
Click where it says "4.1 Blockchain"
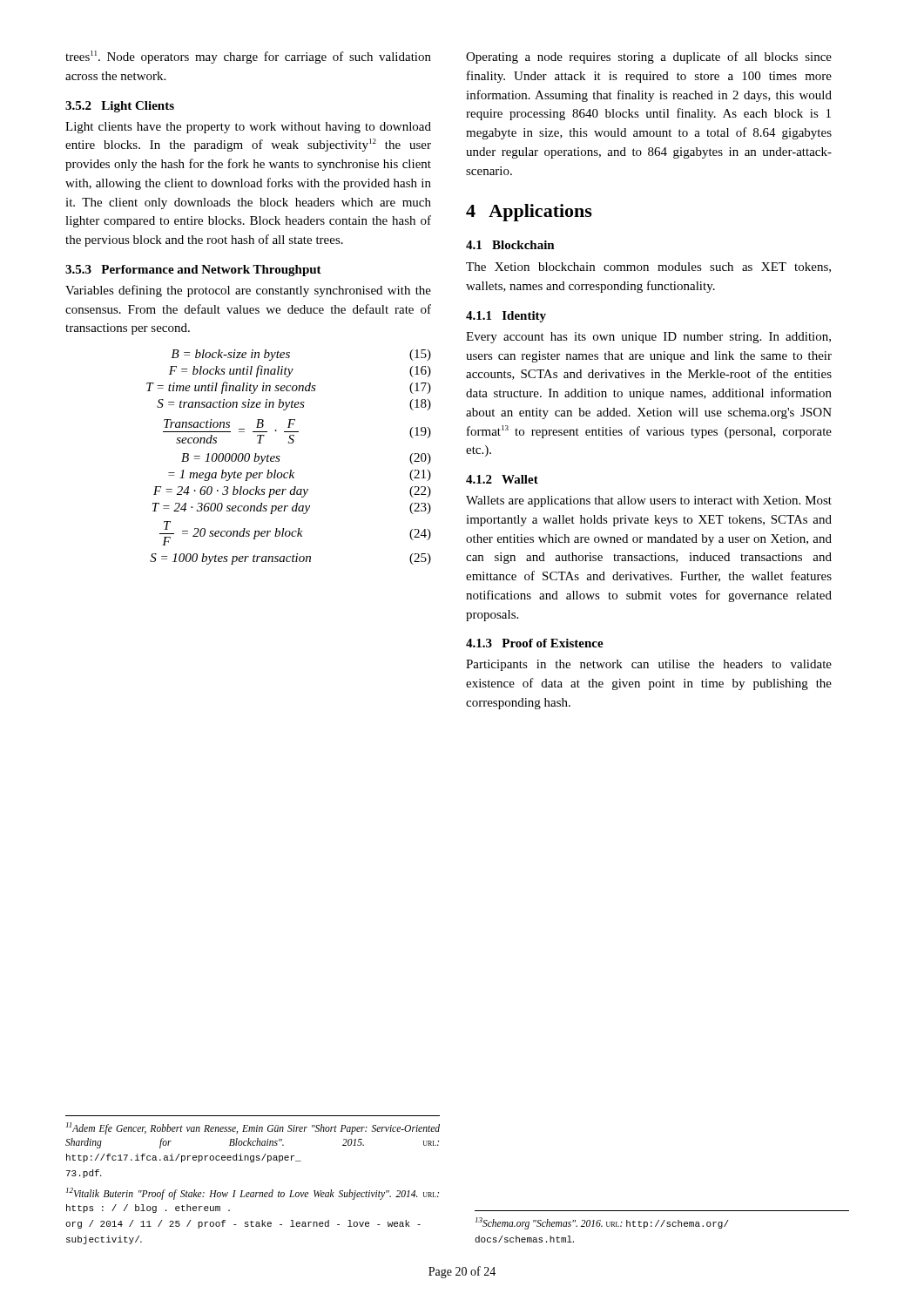point(510,245)
